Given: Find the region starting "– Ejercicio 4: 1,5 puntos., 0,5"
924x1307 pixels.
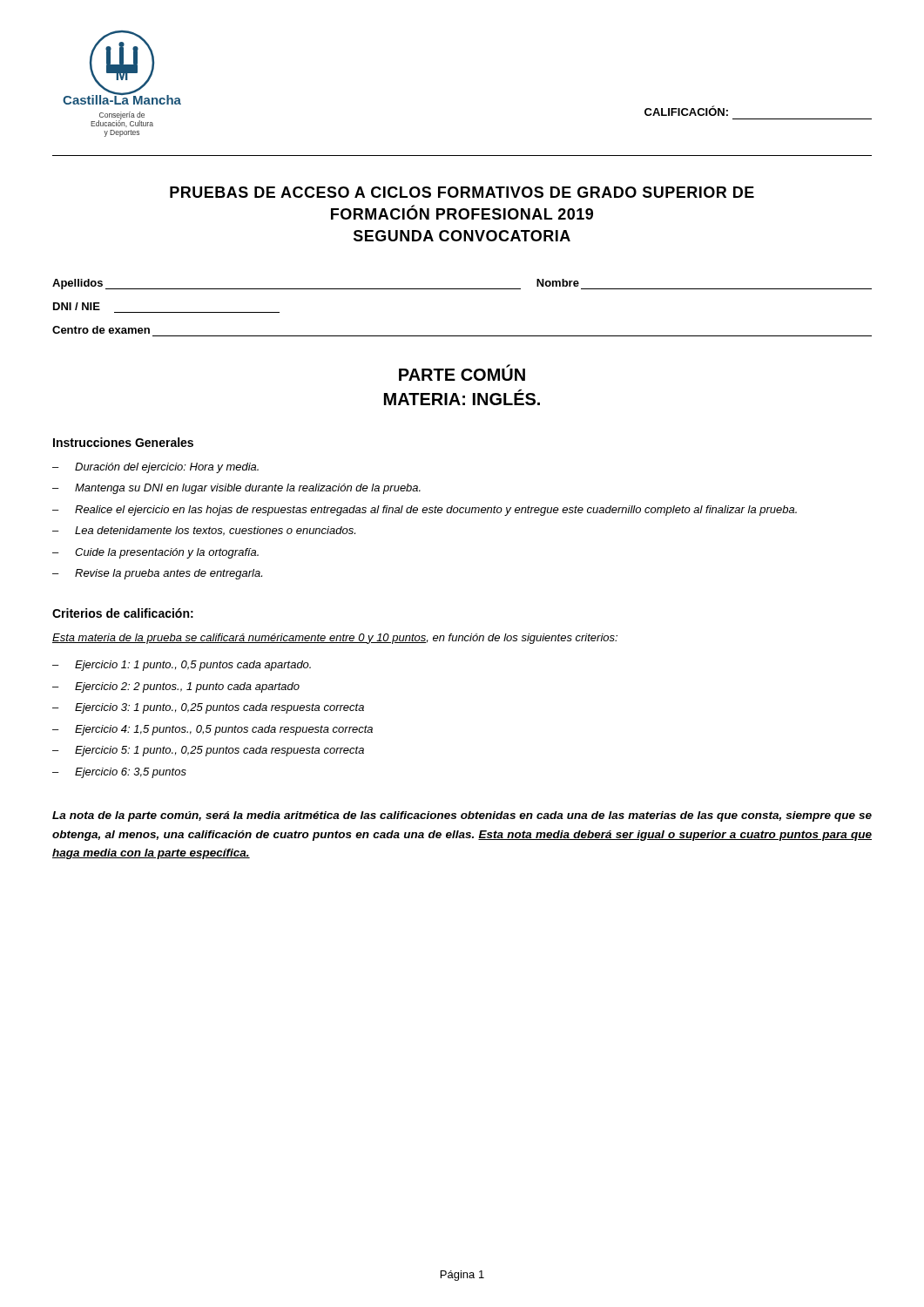Looking at the screenshot, I should (213, 729).
